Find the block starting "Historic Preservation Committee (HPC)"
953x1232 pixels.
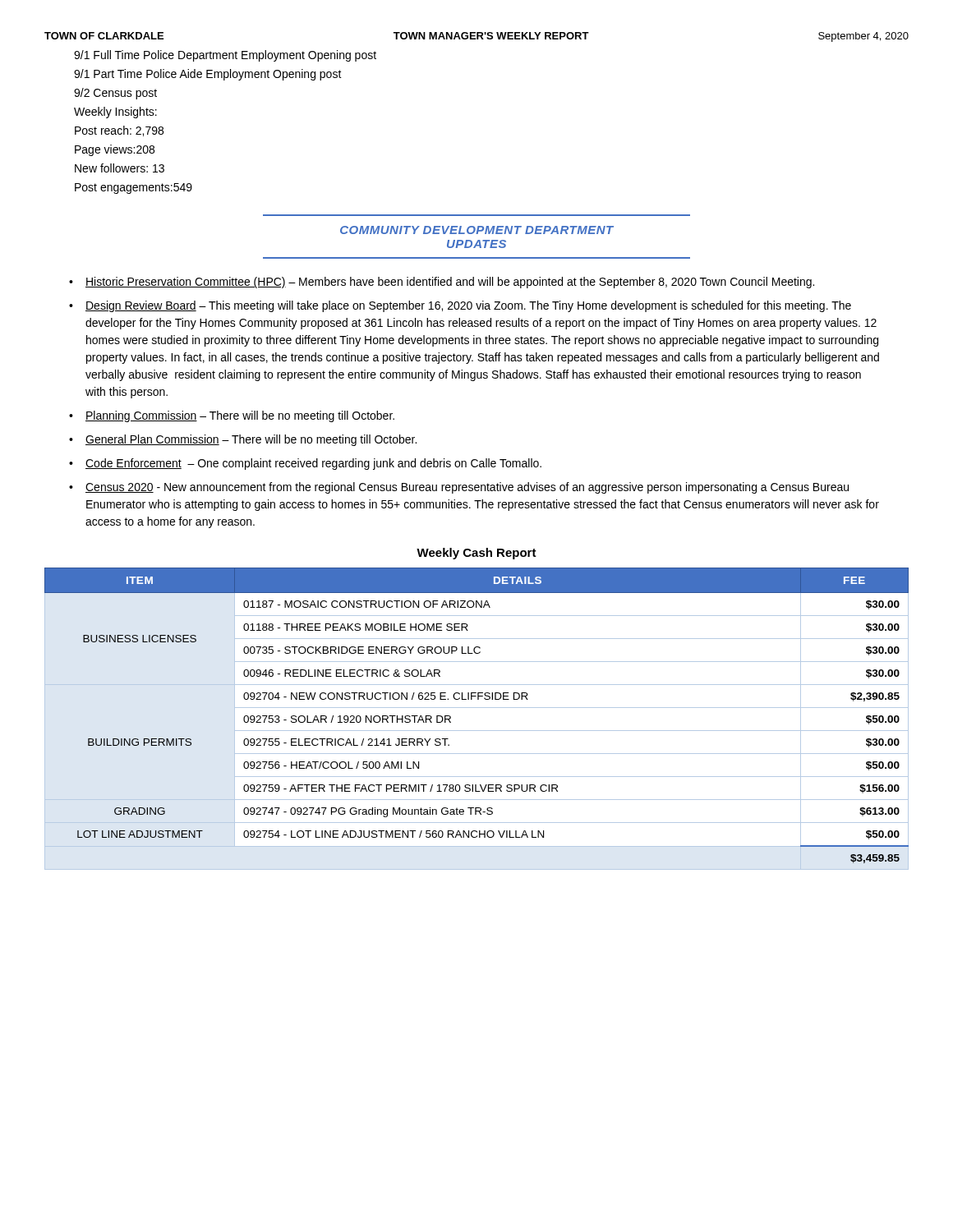pyautogui.click(x=450, y=282)
